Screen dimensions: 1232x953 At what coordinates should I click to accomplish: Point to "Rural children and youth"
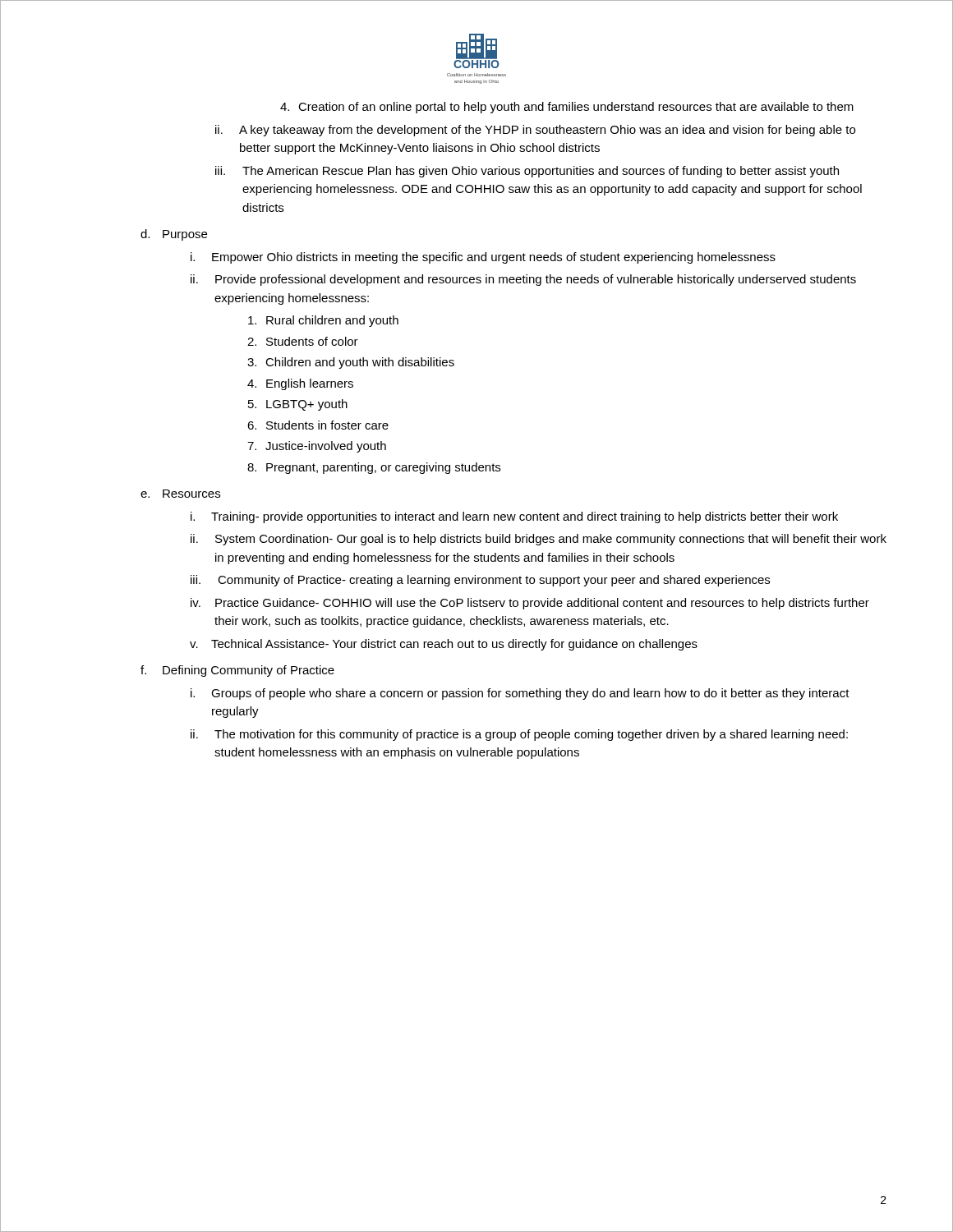coord(323,321)
